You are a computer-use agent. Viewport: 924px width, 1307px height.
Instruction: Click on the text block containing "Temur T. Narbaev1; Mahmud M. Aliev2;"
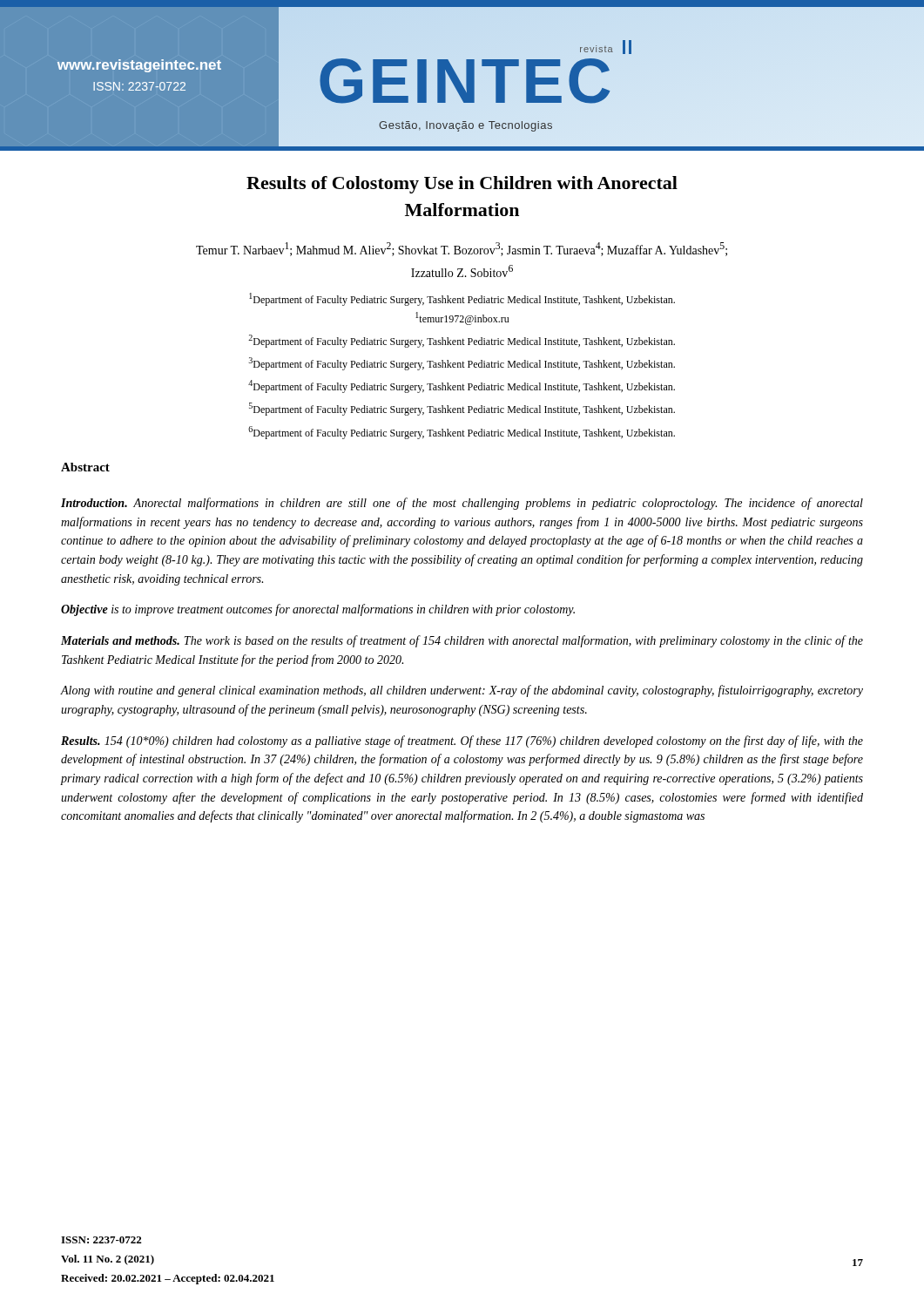(x=462, y=260)
